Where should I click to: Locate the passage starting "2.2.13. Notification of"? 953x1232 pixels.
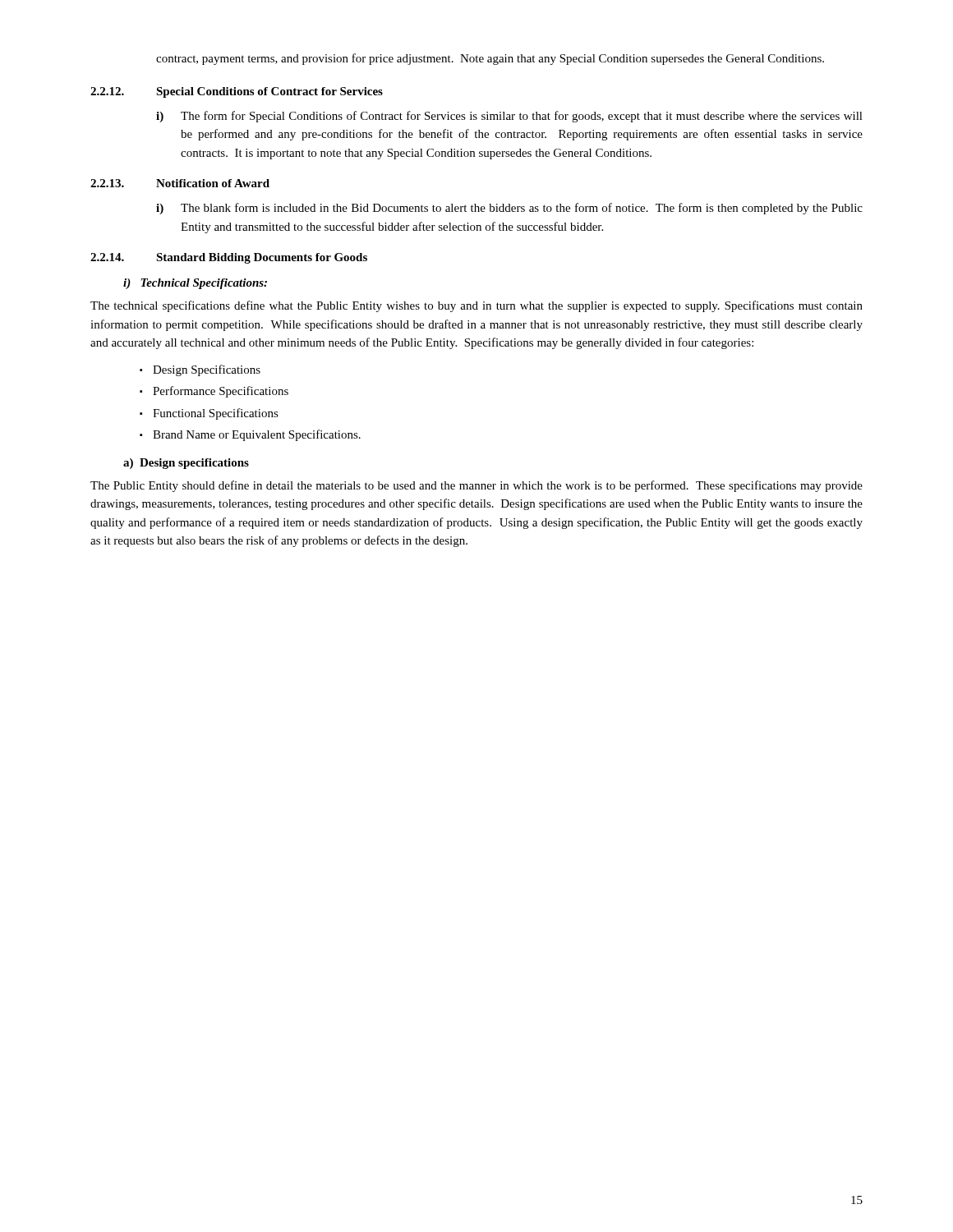180,184
